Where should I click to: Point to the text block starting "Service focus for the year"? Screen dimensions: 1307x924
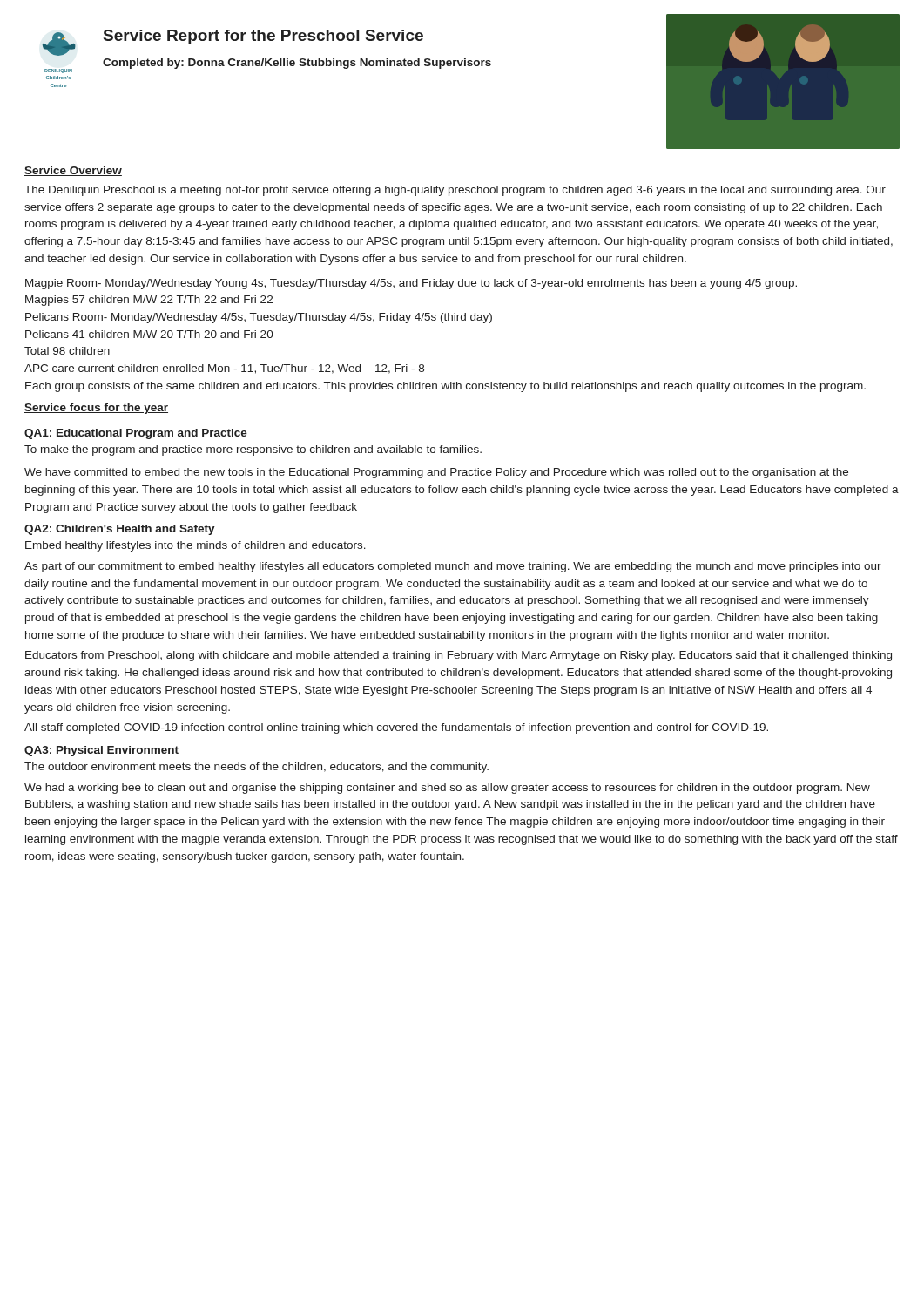96,408
